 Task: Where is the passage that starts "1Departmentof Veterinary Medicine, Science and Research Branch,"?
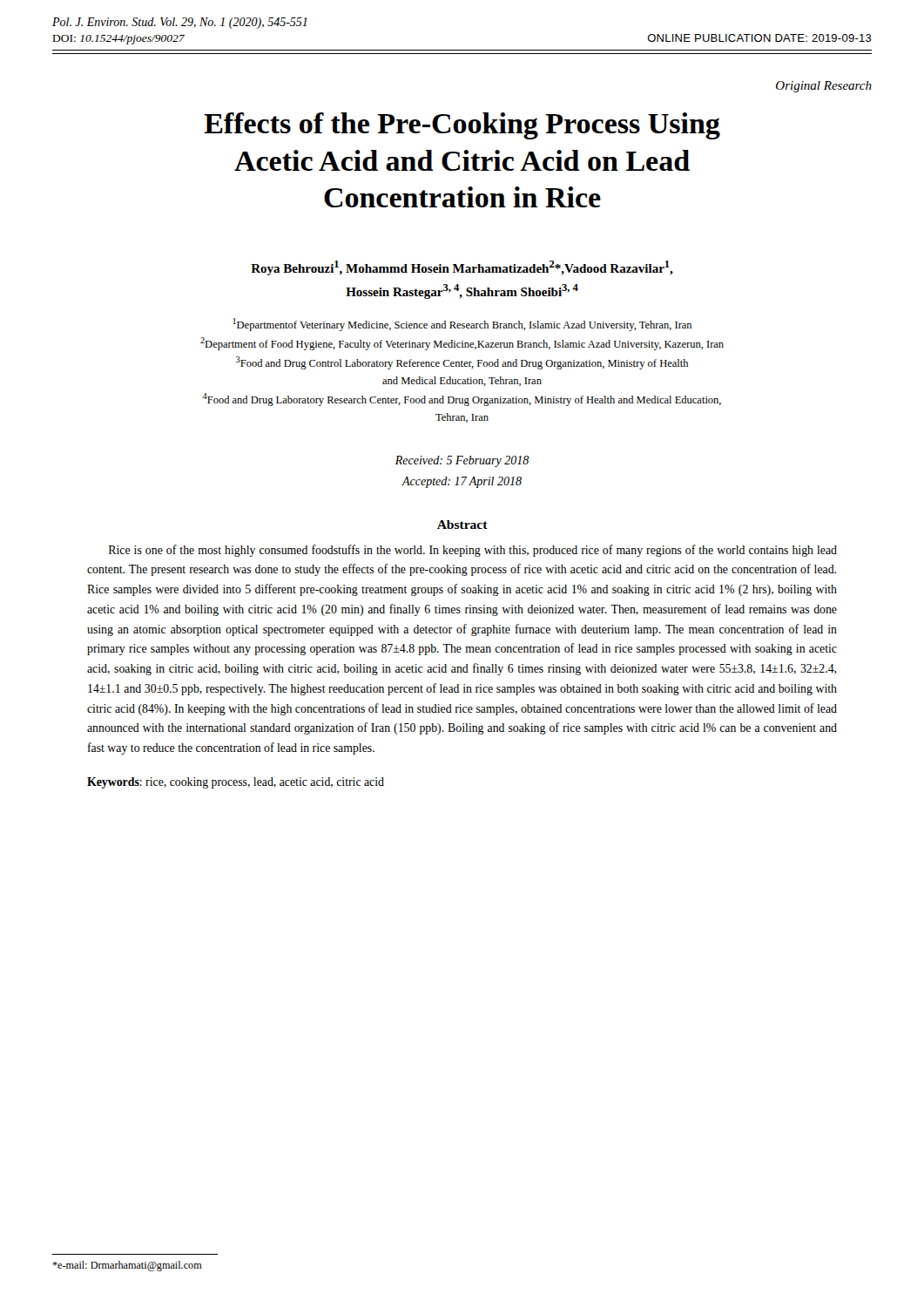462,370
